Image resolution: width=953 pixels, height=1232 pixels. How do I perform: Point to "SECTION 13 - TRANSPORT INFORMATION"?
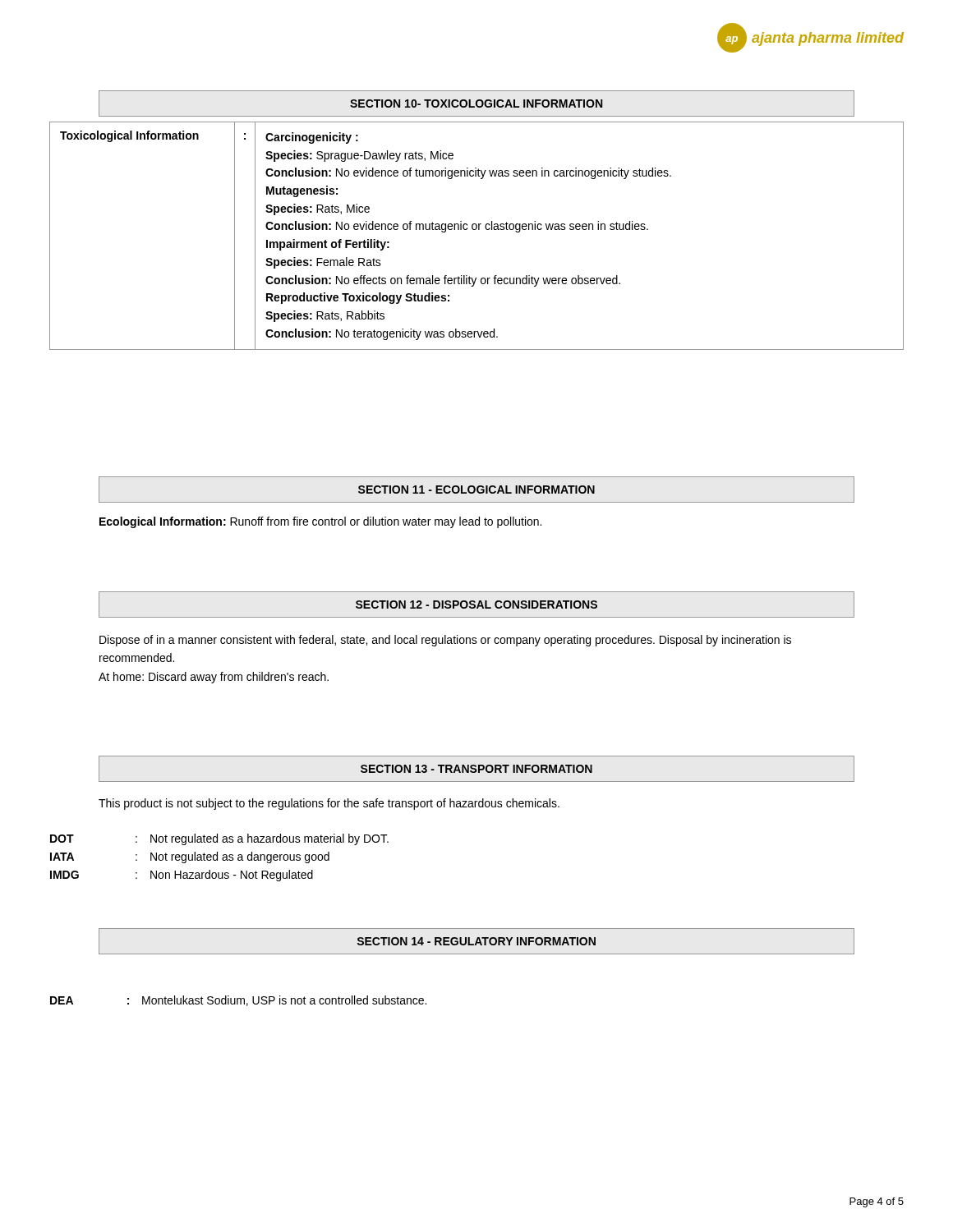476,769
